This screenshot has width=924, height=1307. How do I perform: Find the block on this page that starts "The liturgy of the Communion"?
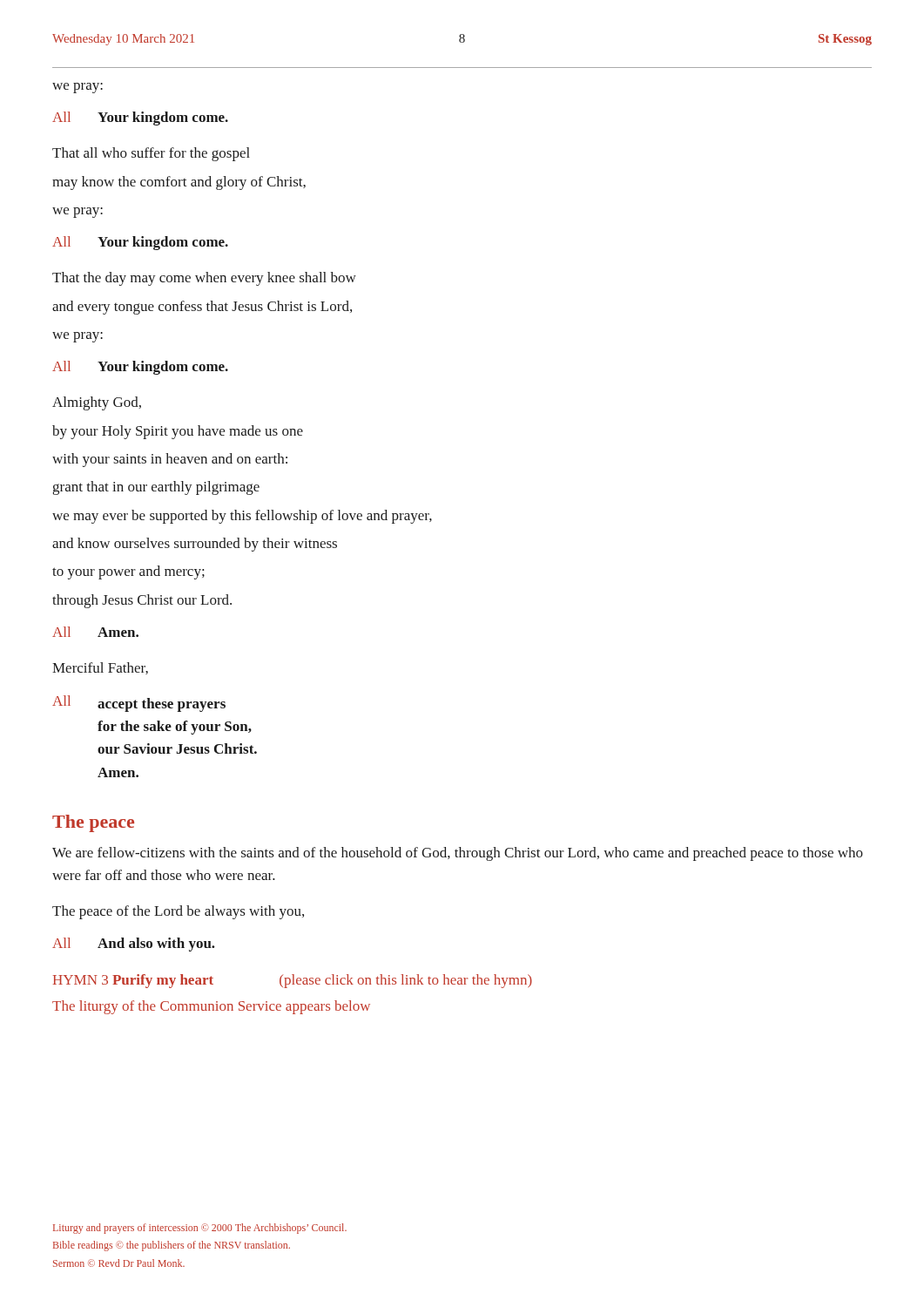pyautogui.click(x=211, y=1006)
